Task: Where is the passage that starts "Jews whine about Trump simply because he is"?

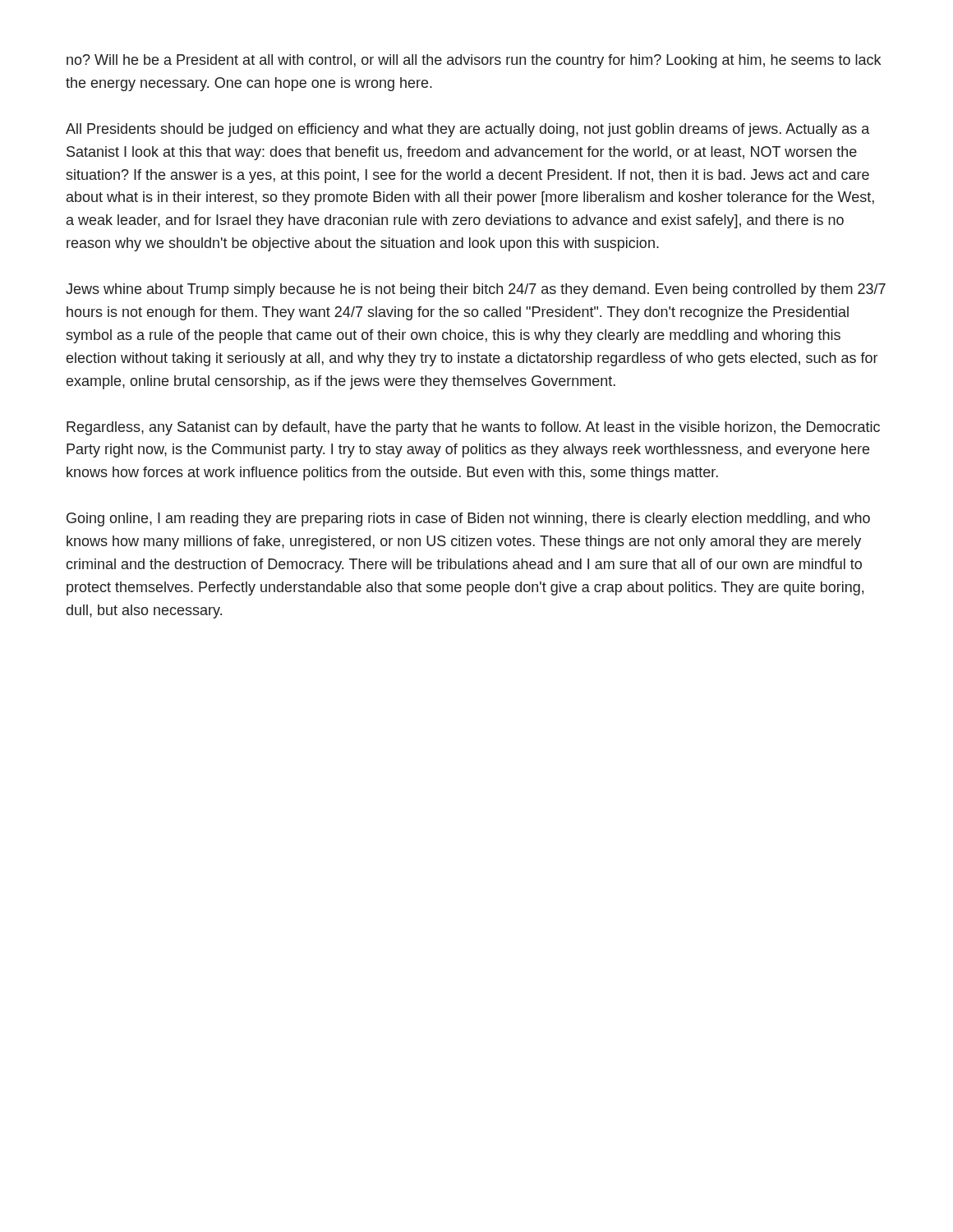Action: click(x=476, y=335)
